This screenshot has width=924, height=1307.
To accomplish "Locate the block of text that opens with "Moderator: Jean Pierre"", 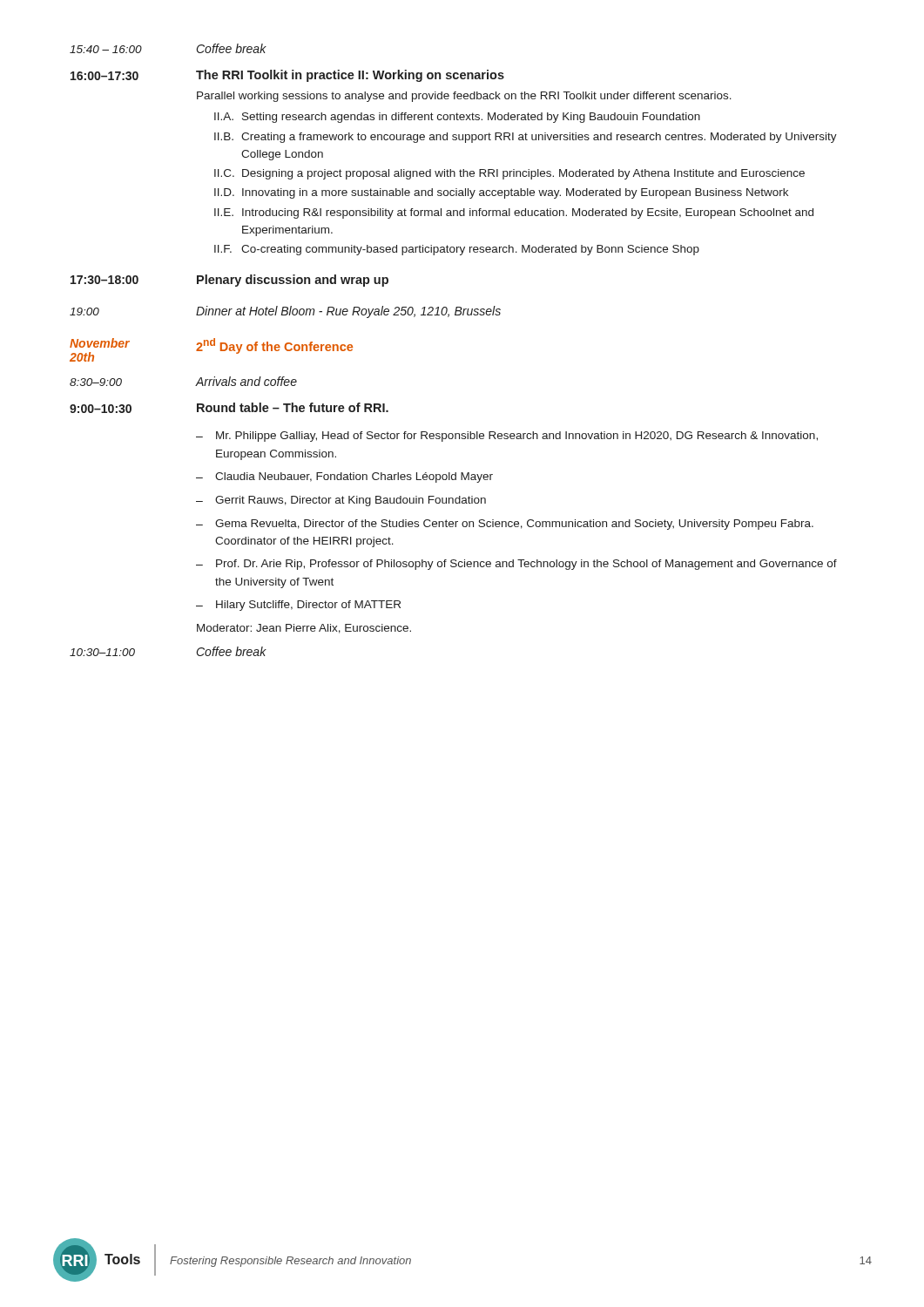I will coord(304,628).
